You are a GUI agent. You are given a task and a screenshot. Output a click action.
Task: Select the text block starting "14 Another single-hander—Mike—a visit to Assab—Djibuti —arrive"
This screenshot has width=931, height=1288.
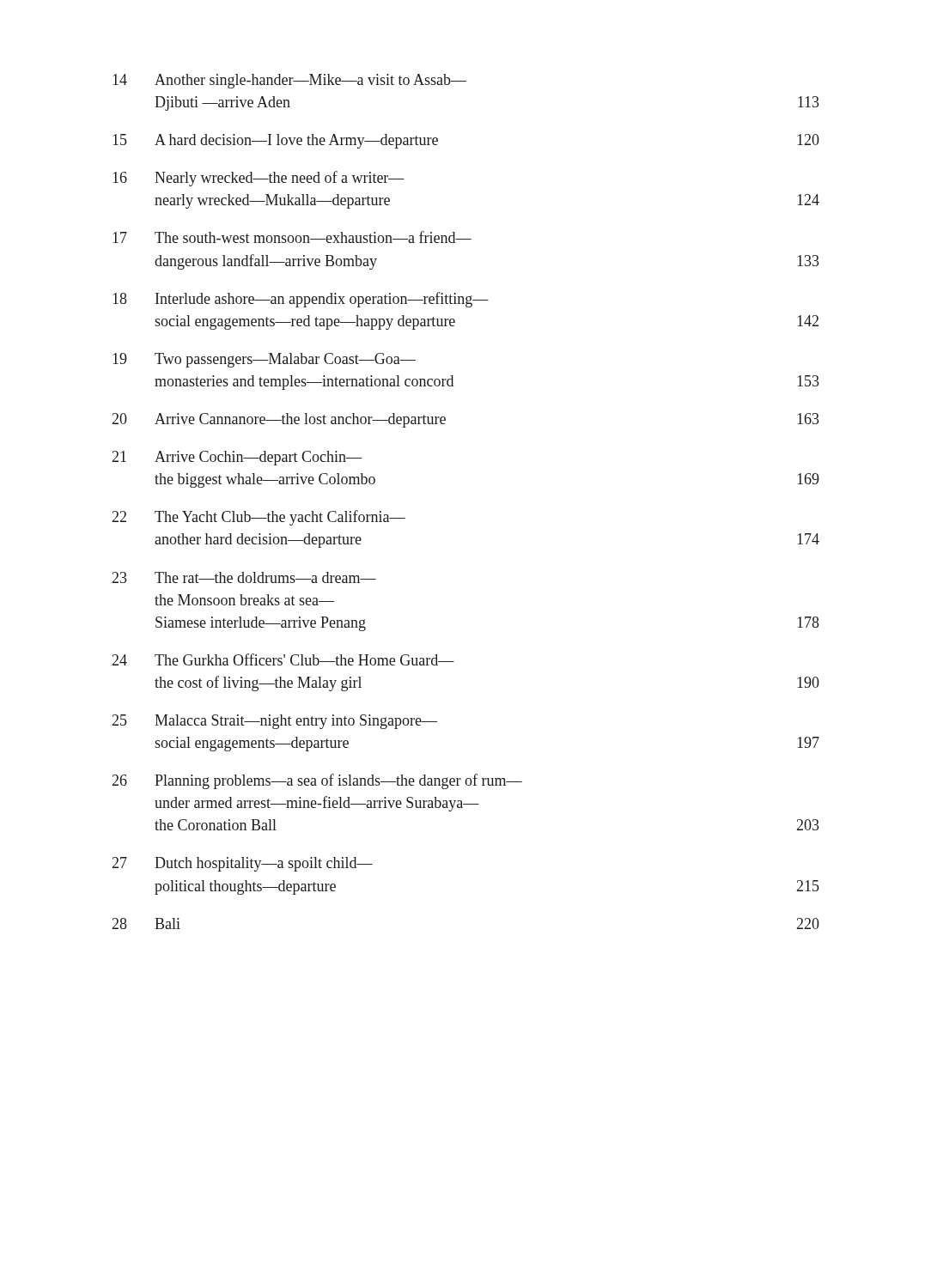click(466, 91)
